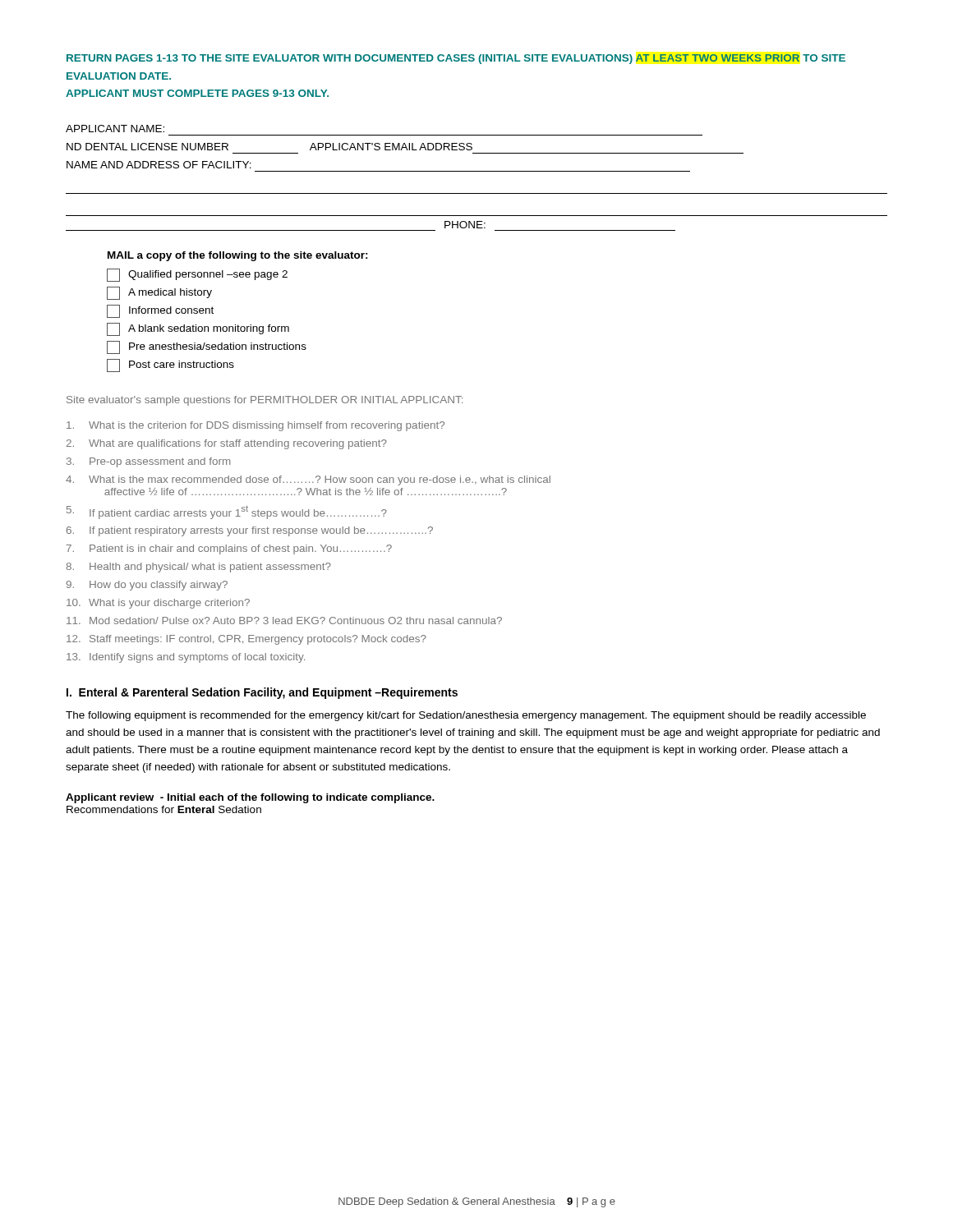The width and height of the screenshot is (953, 1232).
Task: Locate the text block starting "The following equipment is recommended"
Action: point(473,741)
